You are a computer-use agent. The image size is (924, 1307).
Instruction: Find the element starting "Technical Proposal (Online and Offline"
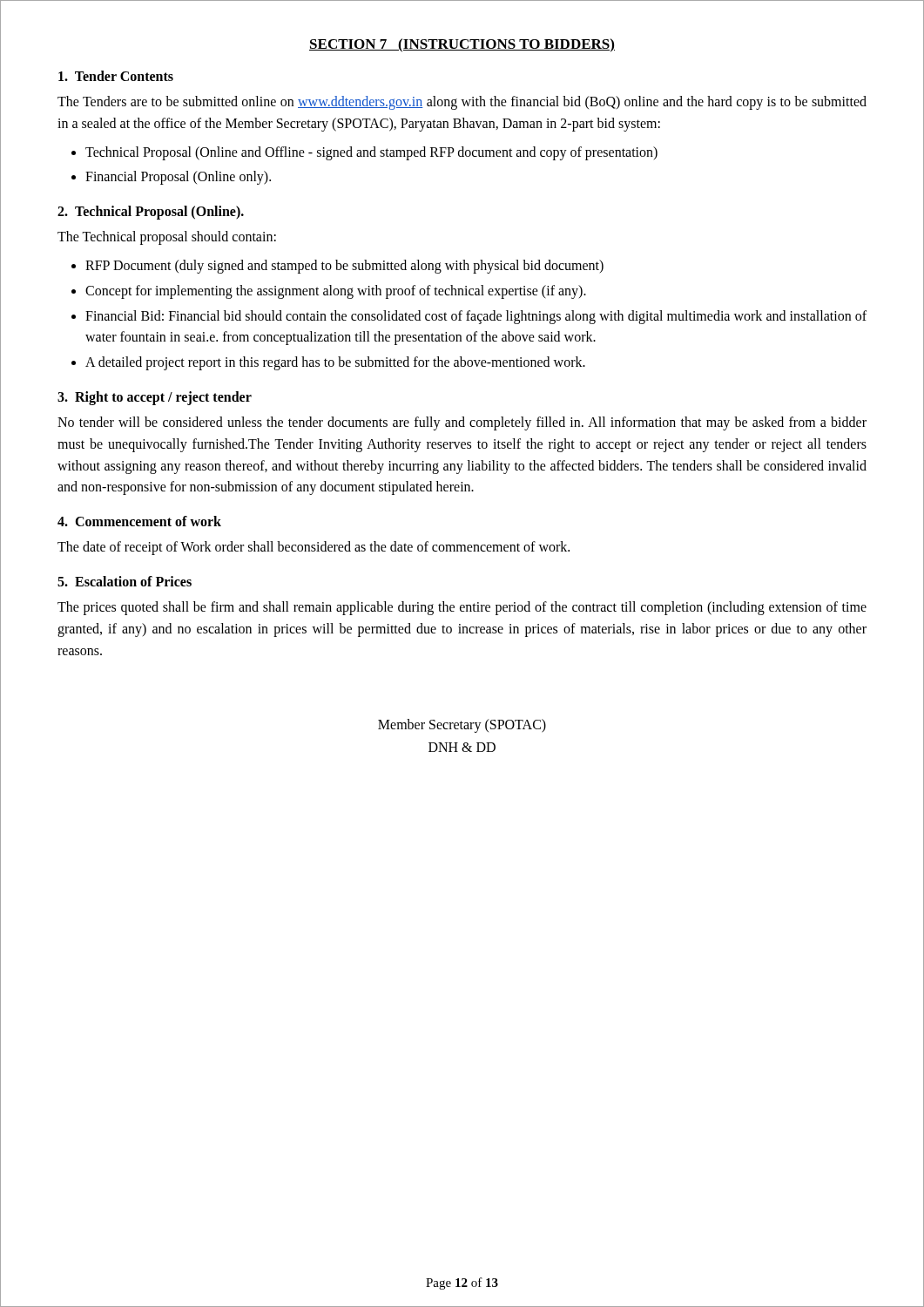372,152
